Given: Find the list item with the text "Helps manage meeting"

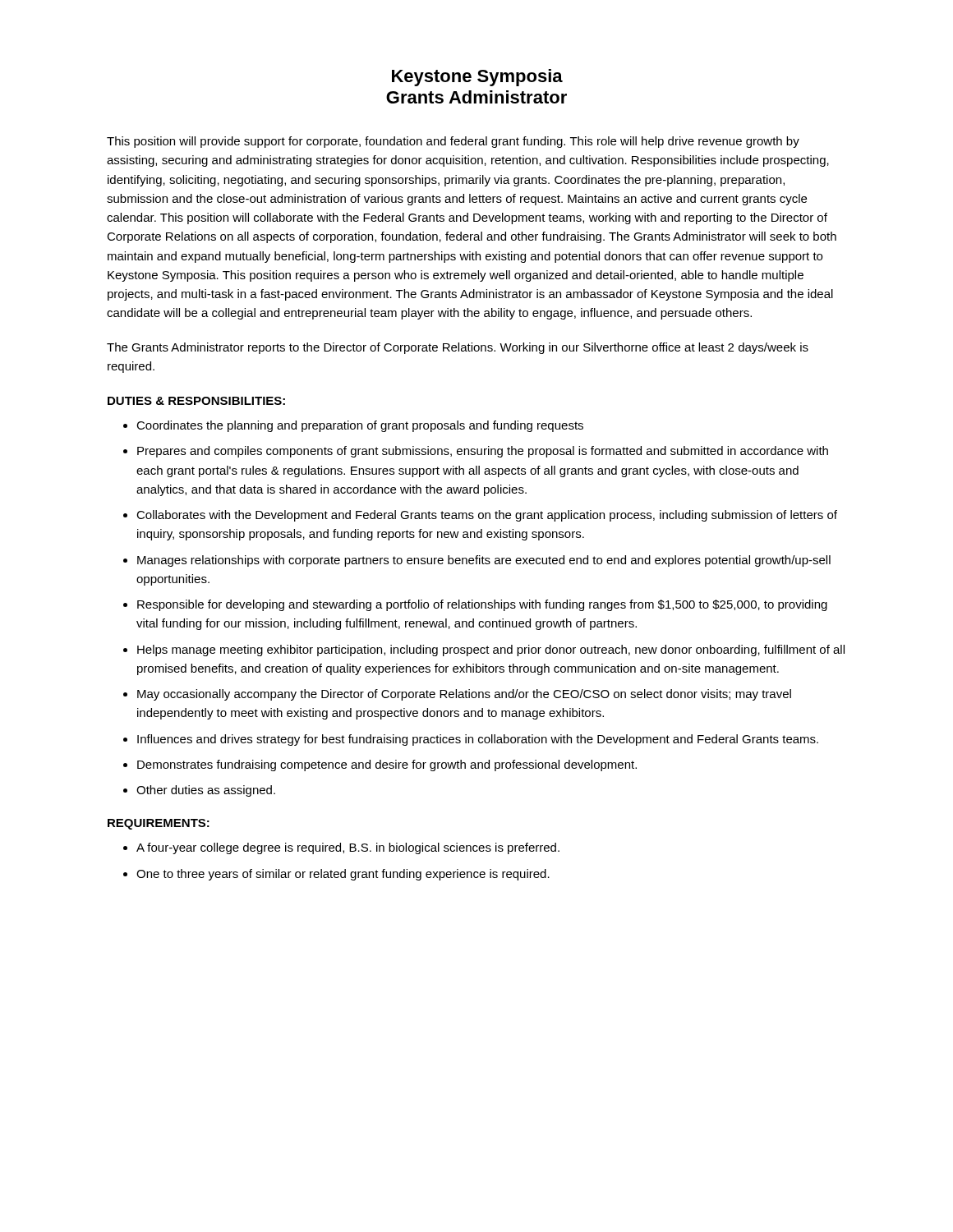Looking at the screenshot, I should [x=491, y=658].
